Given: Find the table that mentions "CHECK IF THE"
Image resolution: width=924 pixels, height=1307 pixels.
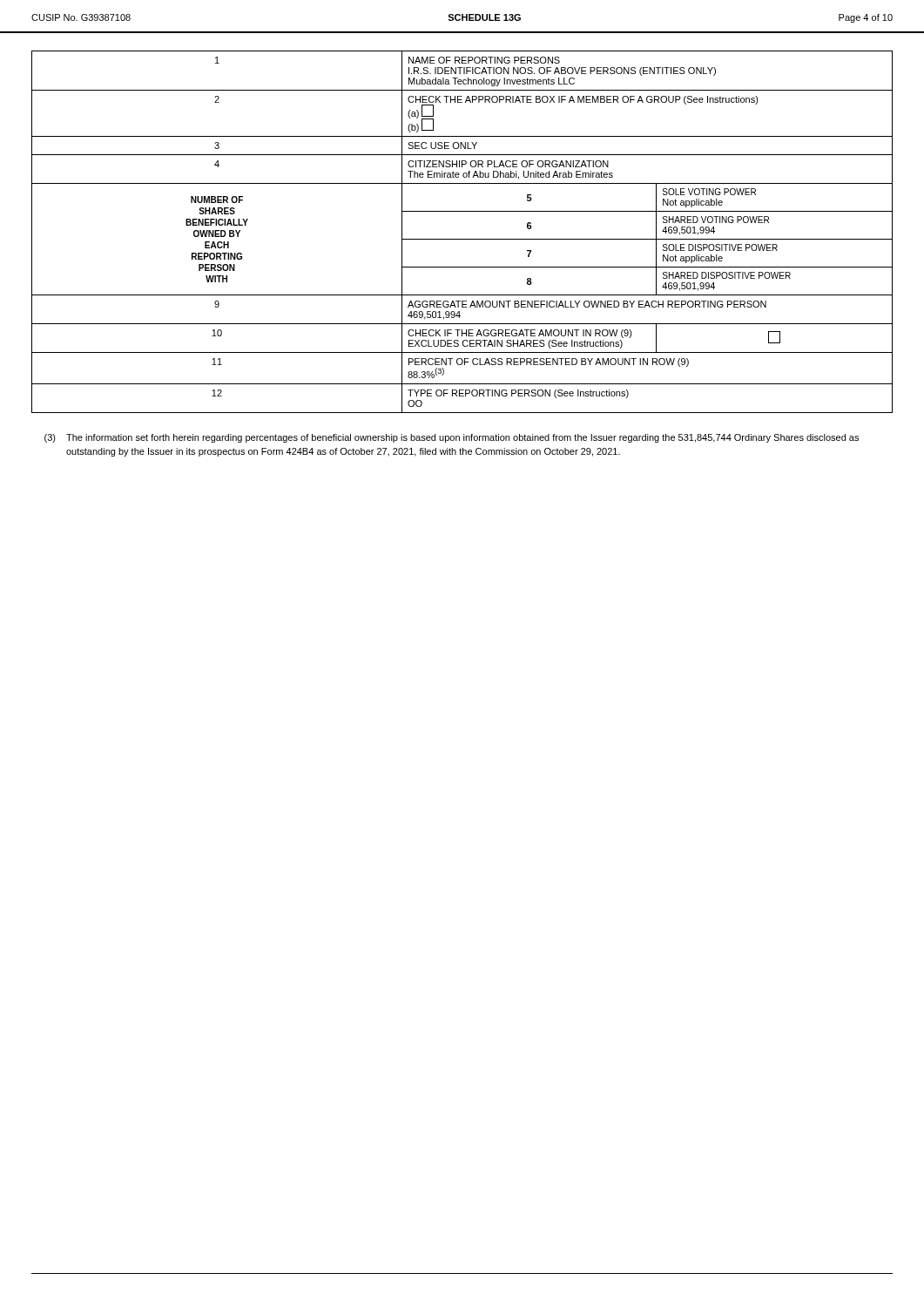Looking at the screenshot, I should [462, 232].
